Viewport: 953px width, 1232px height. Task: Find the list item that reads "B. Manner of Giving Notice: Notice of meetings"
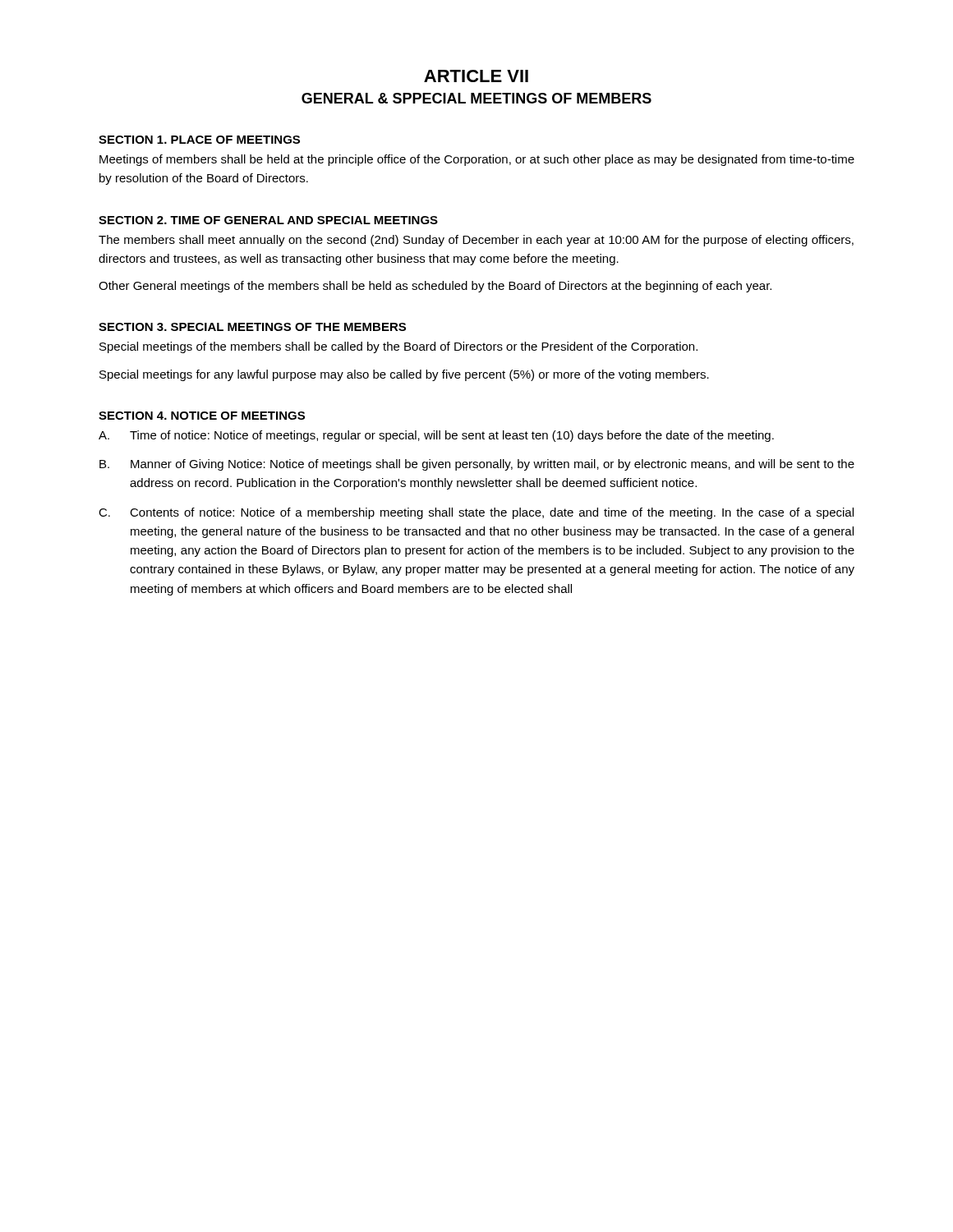[x=476, y=473]
